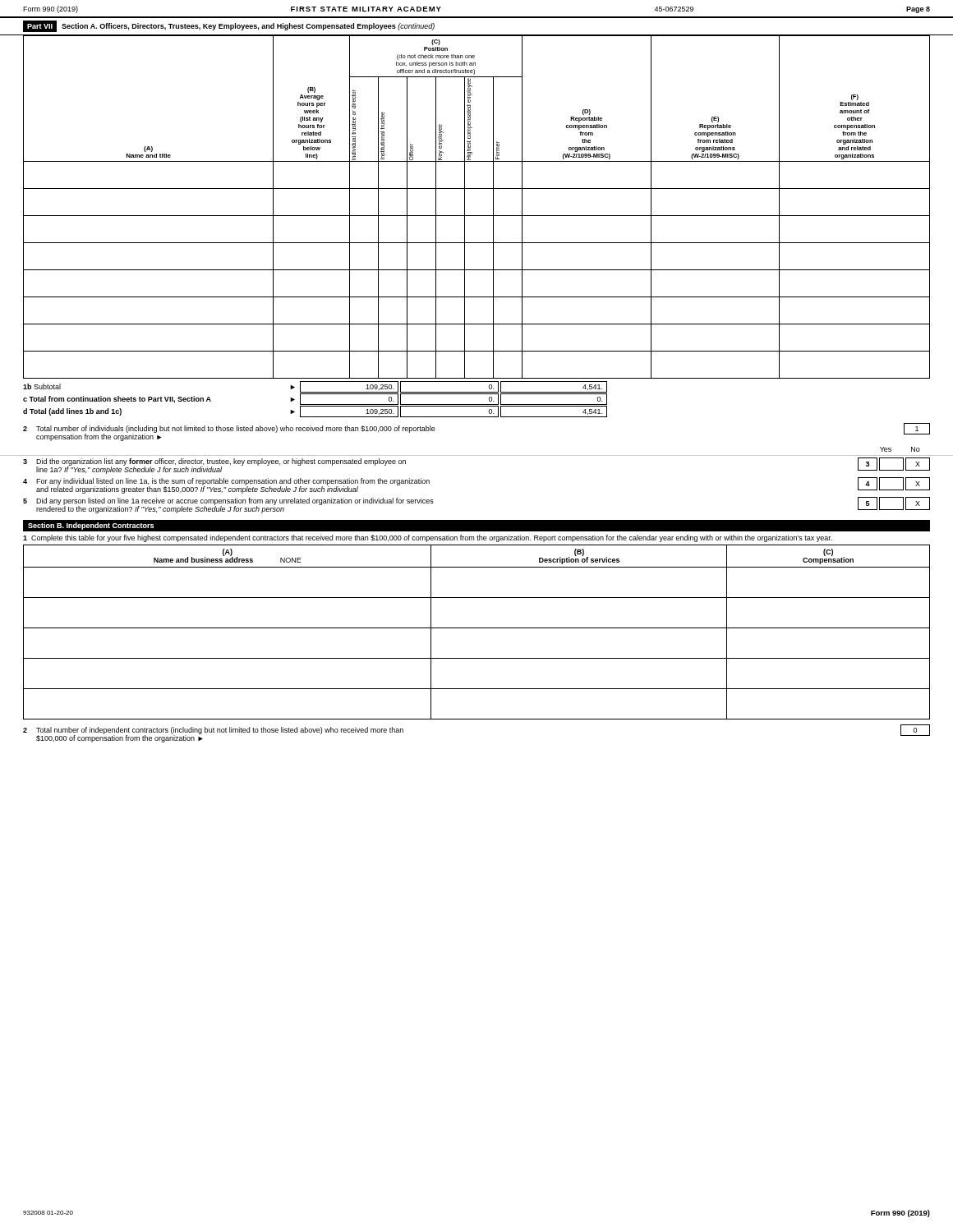Select the section header that reads "Part VII Section A."
The image size is (953, 1232).
point(229,26)
